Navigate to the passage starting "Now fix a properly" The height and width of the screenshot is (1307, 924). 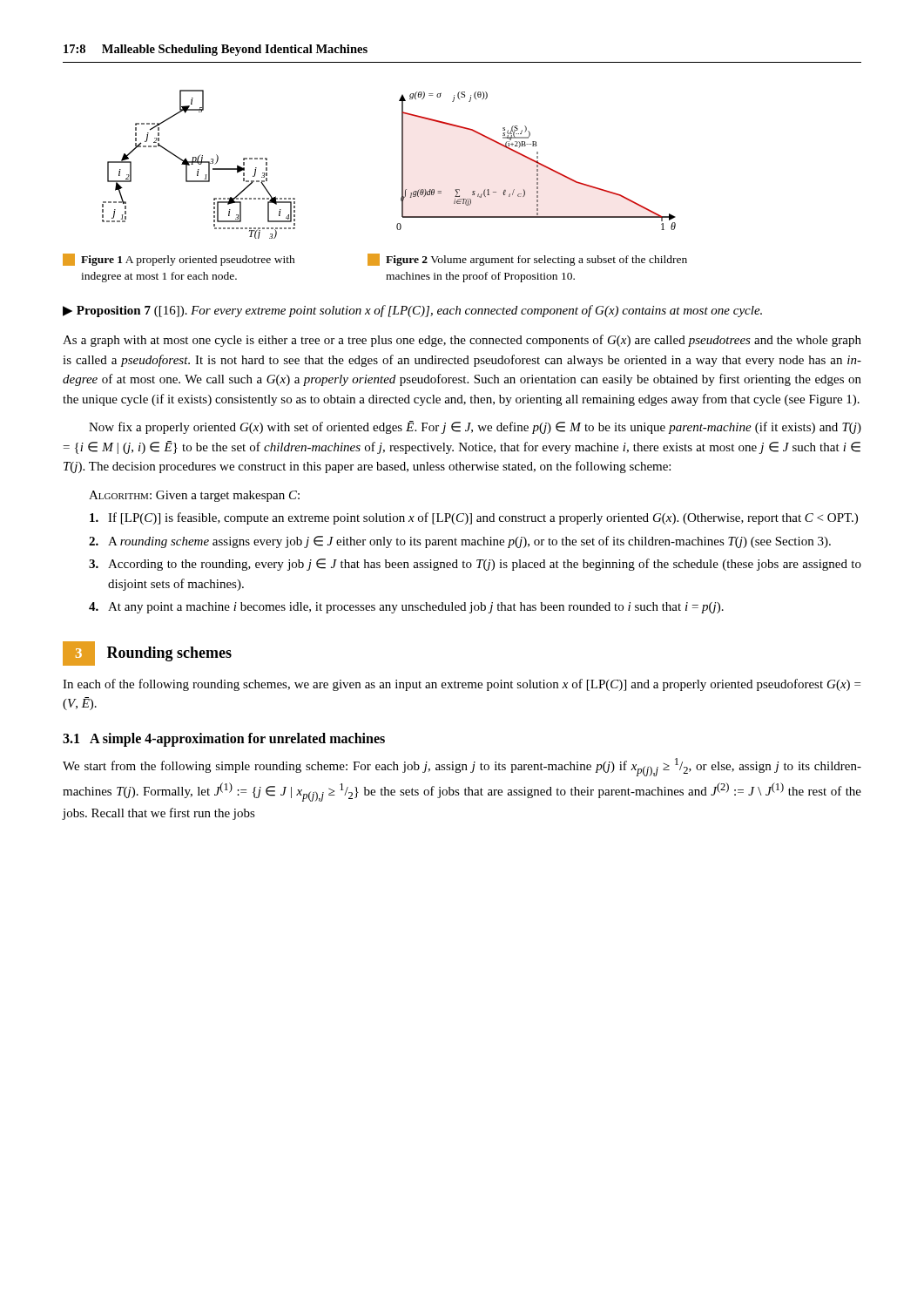(x=462, y=447)
